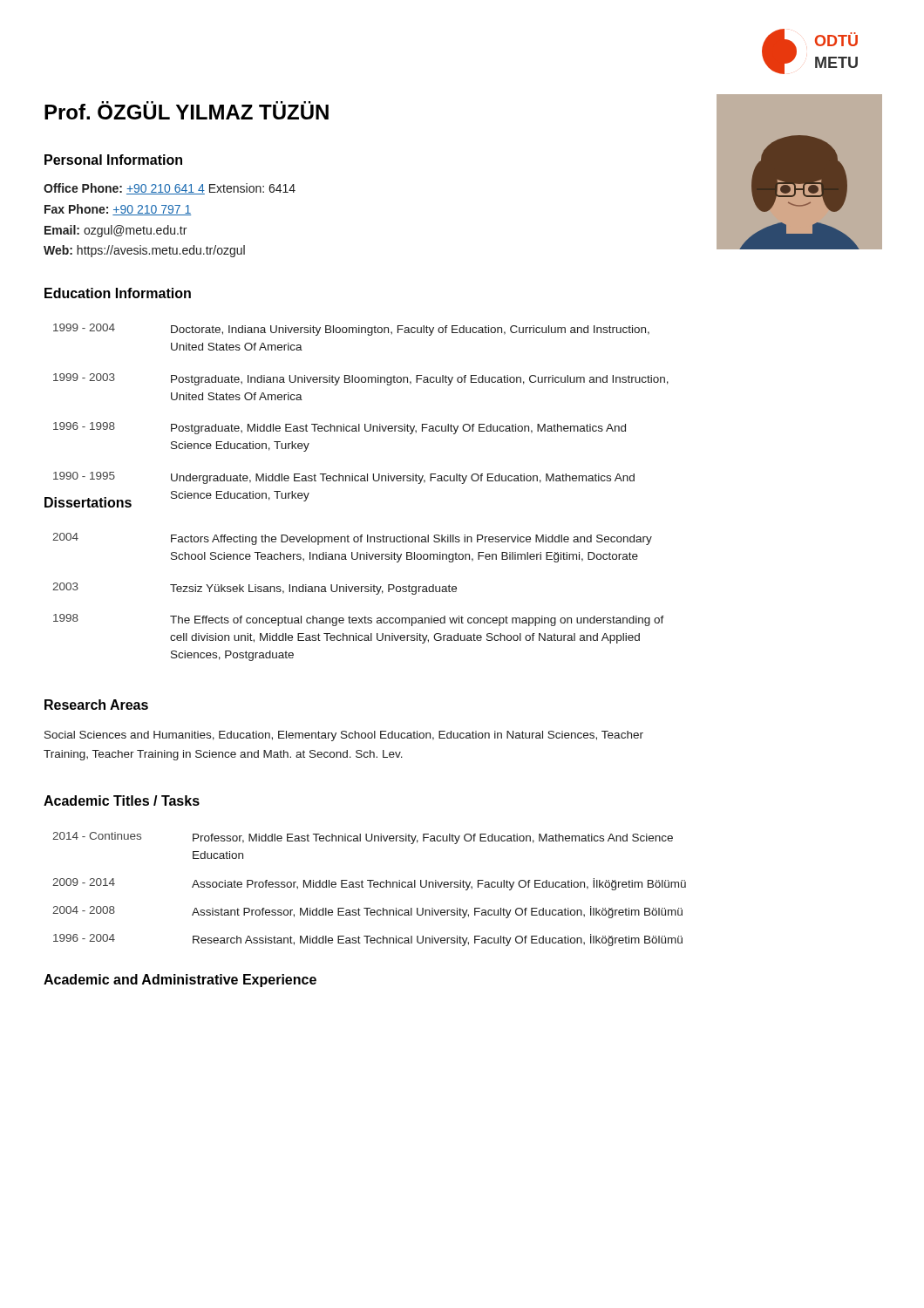924x1308 pixels.
Task: Locate the section header that reads "Academic Titles /"
Action: 122,801
